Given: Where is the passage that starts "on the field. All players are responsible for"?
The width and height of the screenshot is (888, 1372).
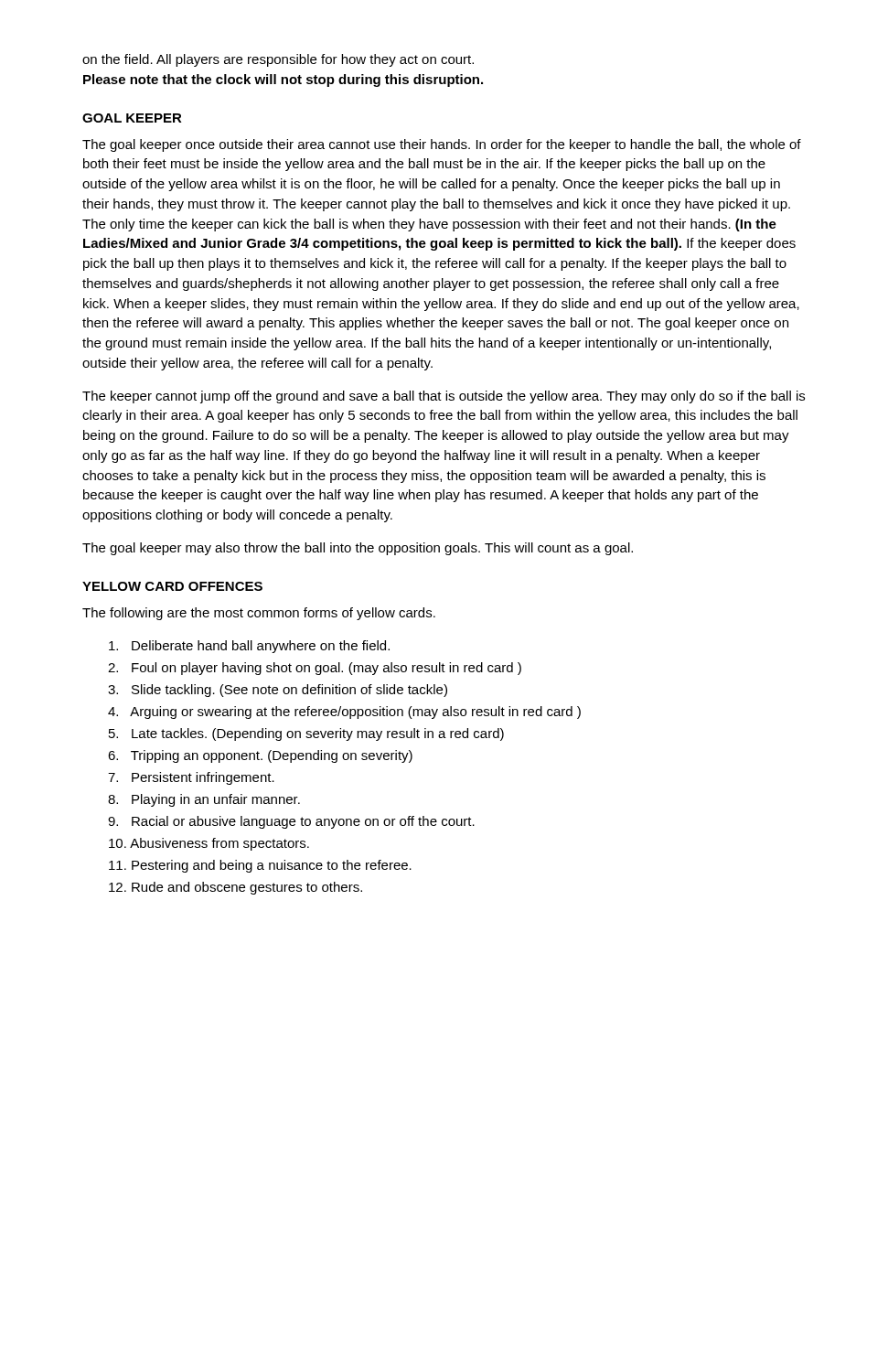Looking at the screenshot, I should 283,69.
